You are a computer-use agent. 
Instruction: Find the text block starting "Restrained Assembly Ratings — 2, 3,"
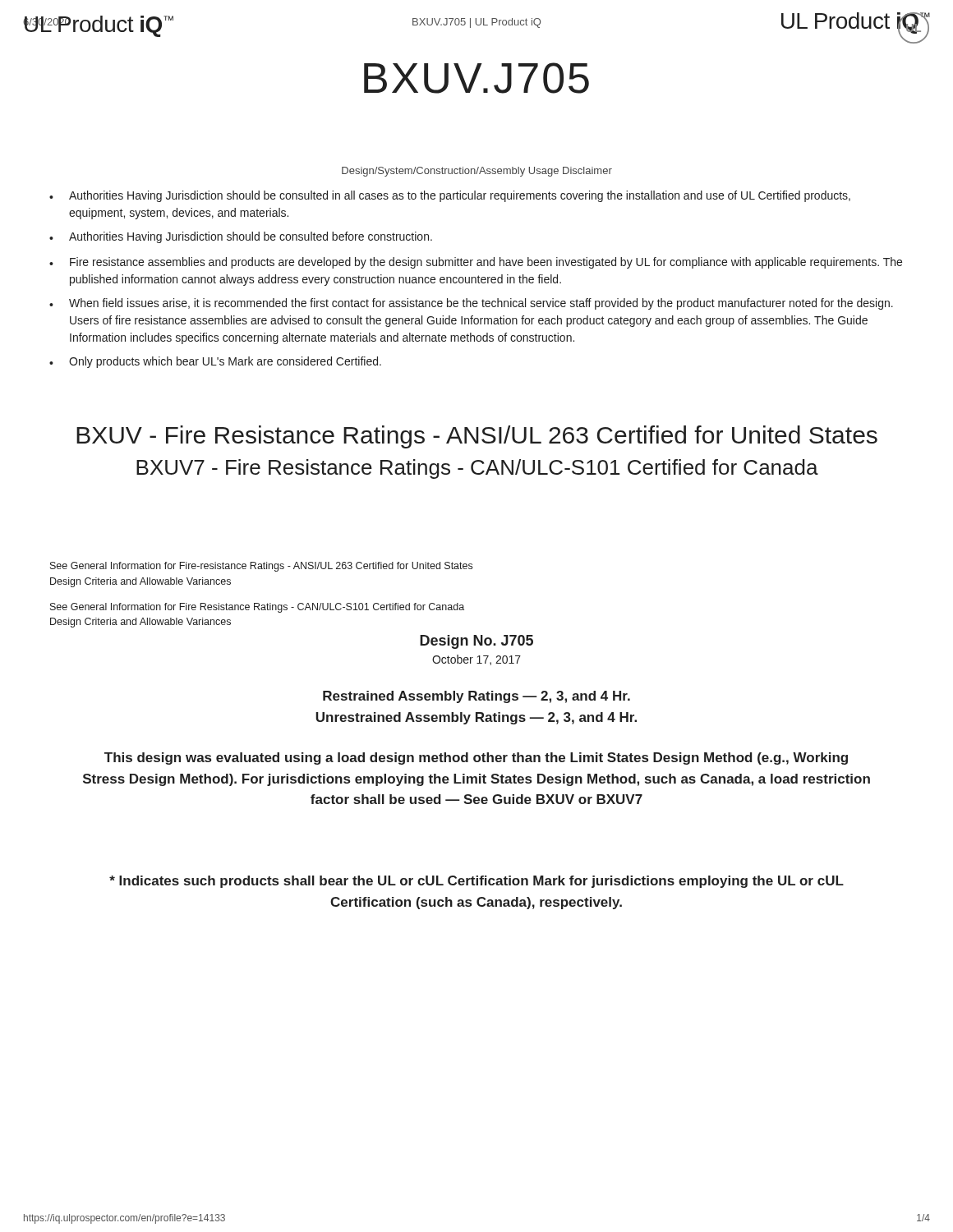[476, 696]
